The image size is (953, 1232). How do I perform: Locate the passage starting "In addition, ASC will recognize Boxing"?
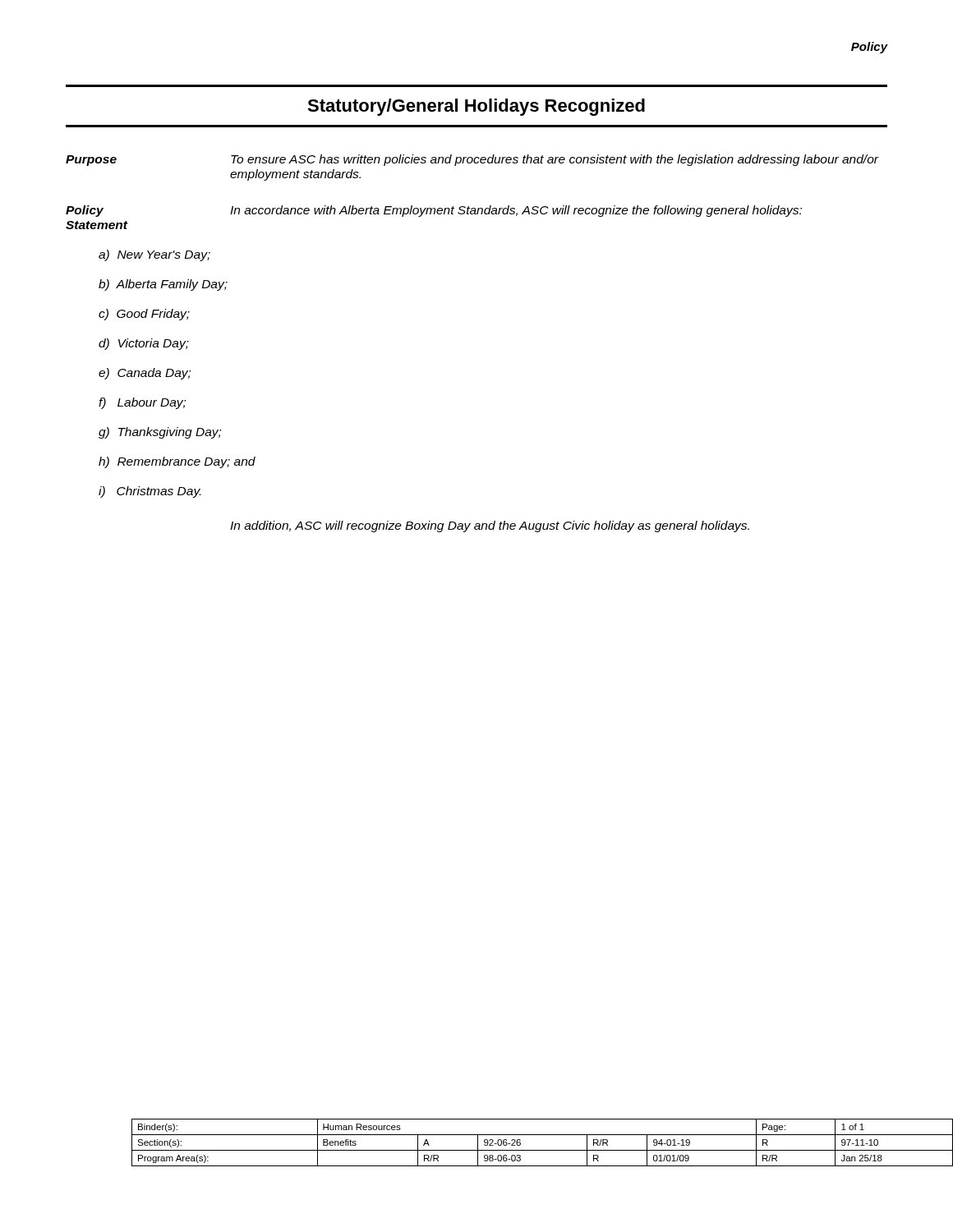pos(490,525)
